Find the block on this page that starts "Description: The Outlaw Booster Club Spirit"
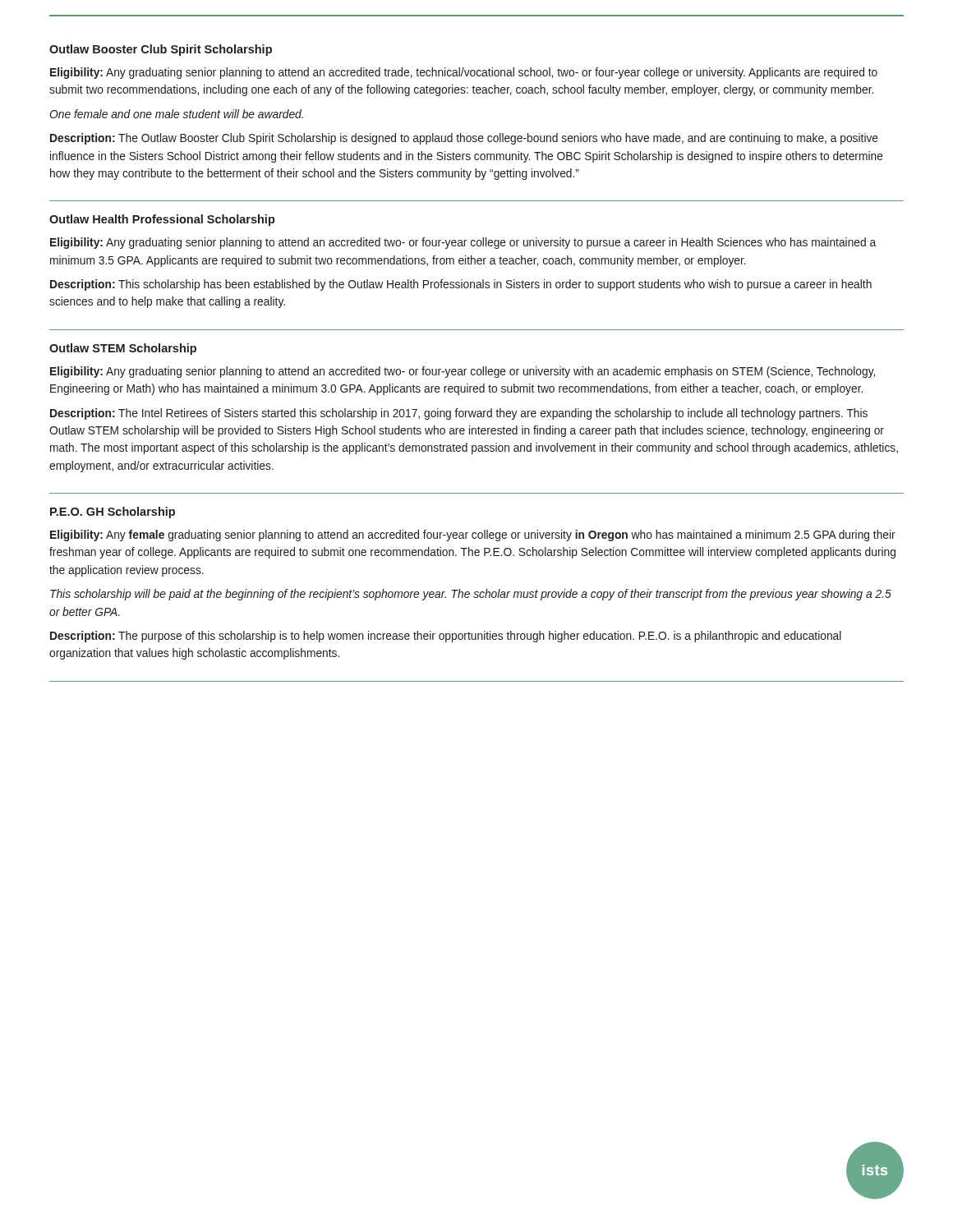This screenshot has height=1232, width=953. tap(466, 156)
